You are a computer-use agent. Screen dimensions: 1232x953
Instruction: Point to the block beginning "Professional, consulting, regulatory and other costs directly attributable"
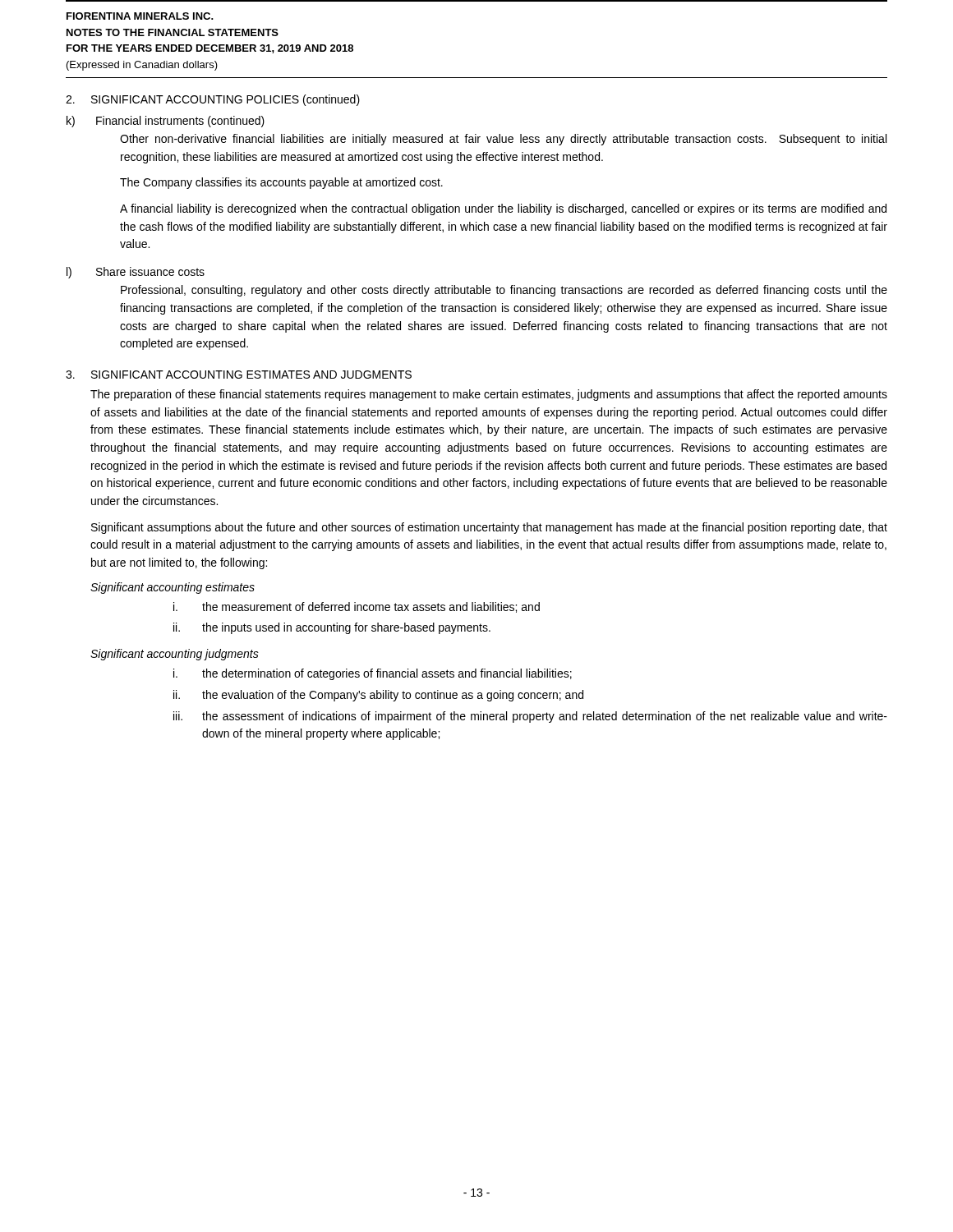point(504,317)
